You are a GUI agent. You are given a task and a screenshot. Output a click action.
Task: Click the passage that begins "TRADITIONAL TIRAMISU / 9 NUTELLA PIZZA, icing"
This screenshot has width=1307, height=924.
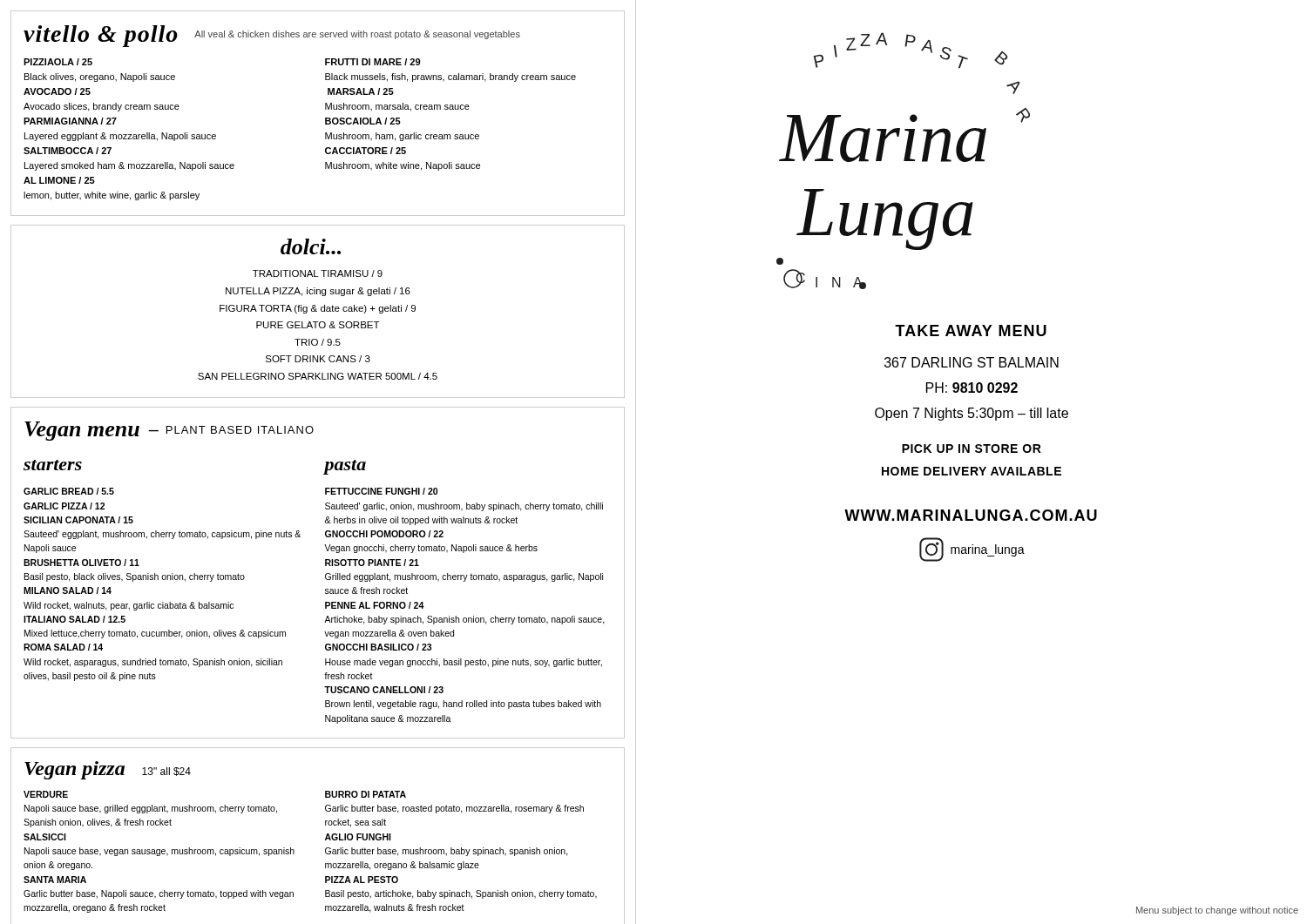318,325
